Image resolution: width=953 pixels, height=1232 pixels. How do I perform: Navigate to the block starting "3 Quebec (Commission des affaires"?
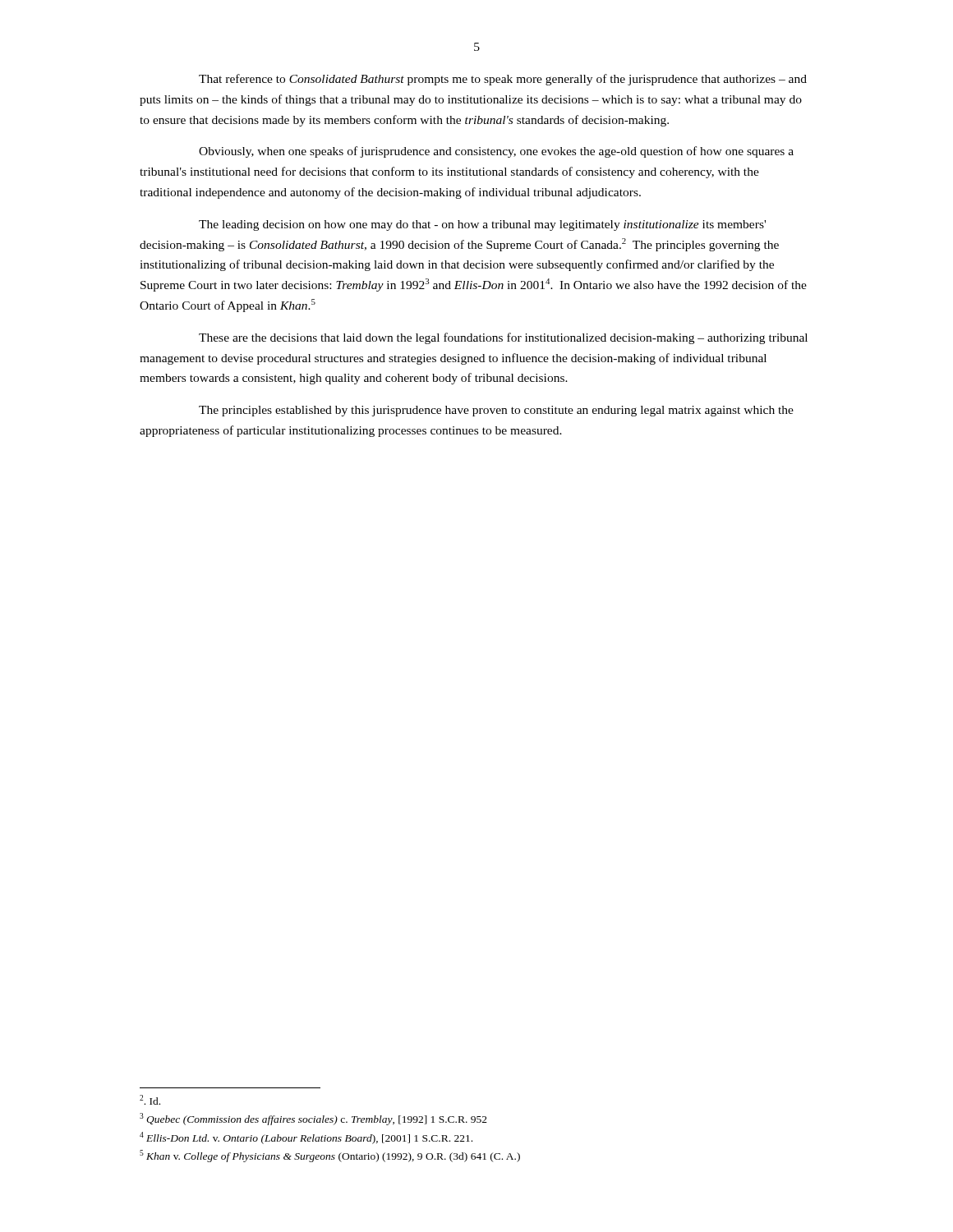(313, 1119)
